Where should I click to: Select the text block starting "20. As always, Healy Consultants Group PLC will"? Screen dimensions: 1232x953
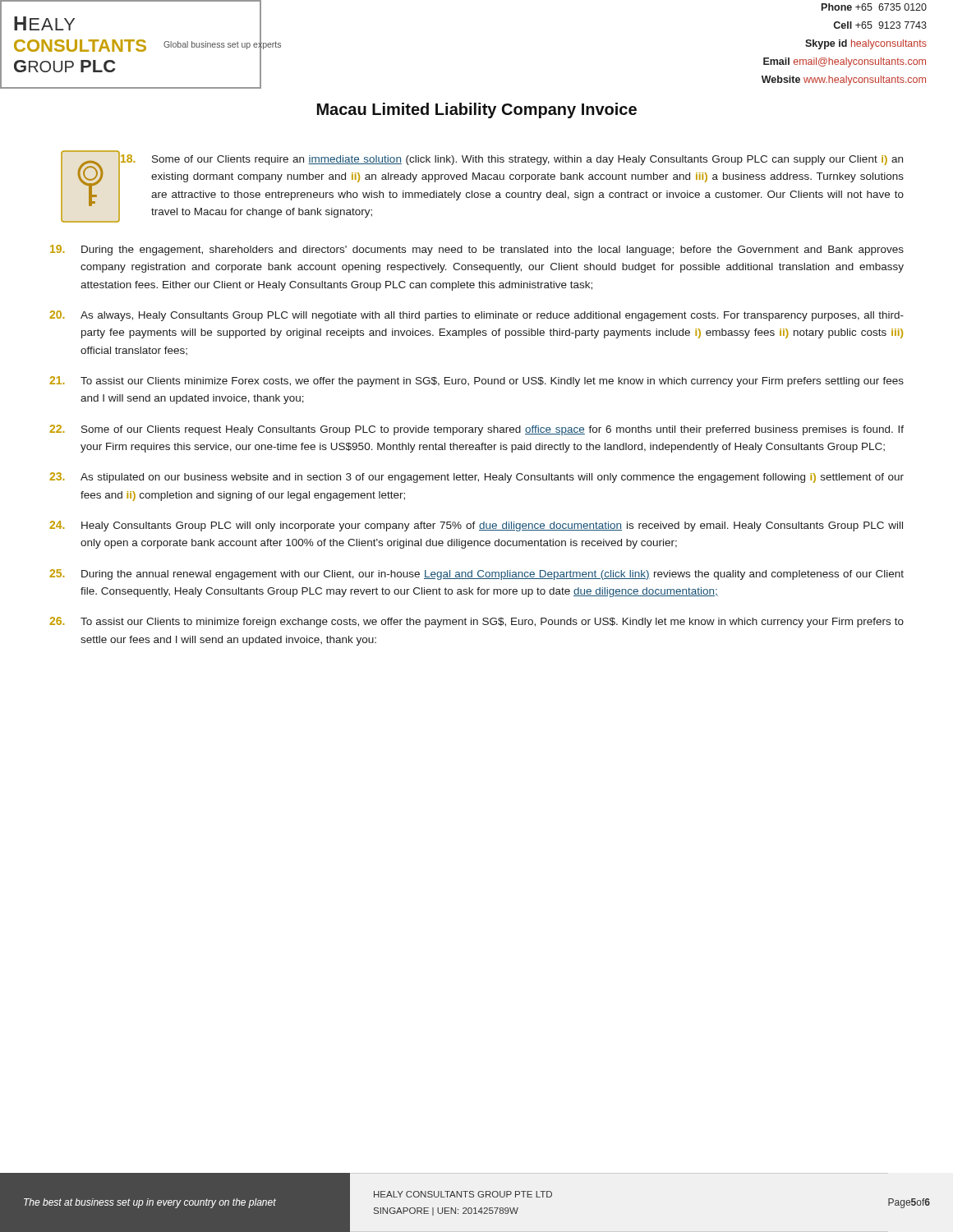pyautogui.click(x=476, y=333)
